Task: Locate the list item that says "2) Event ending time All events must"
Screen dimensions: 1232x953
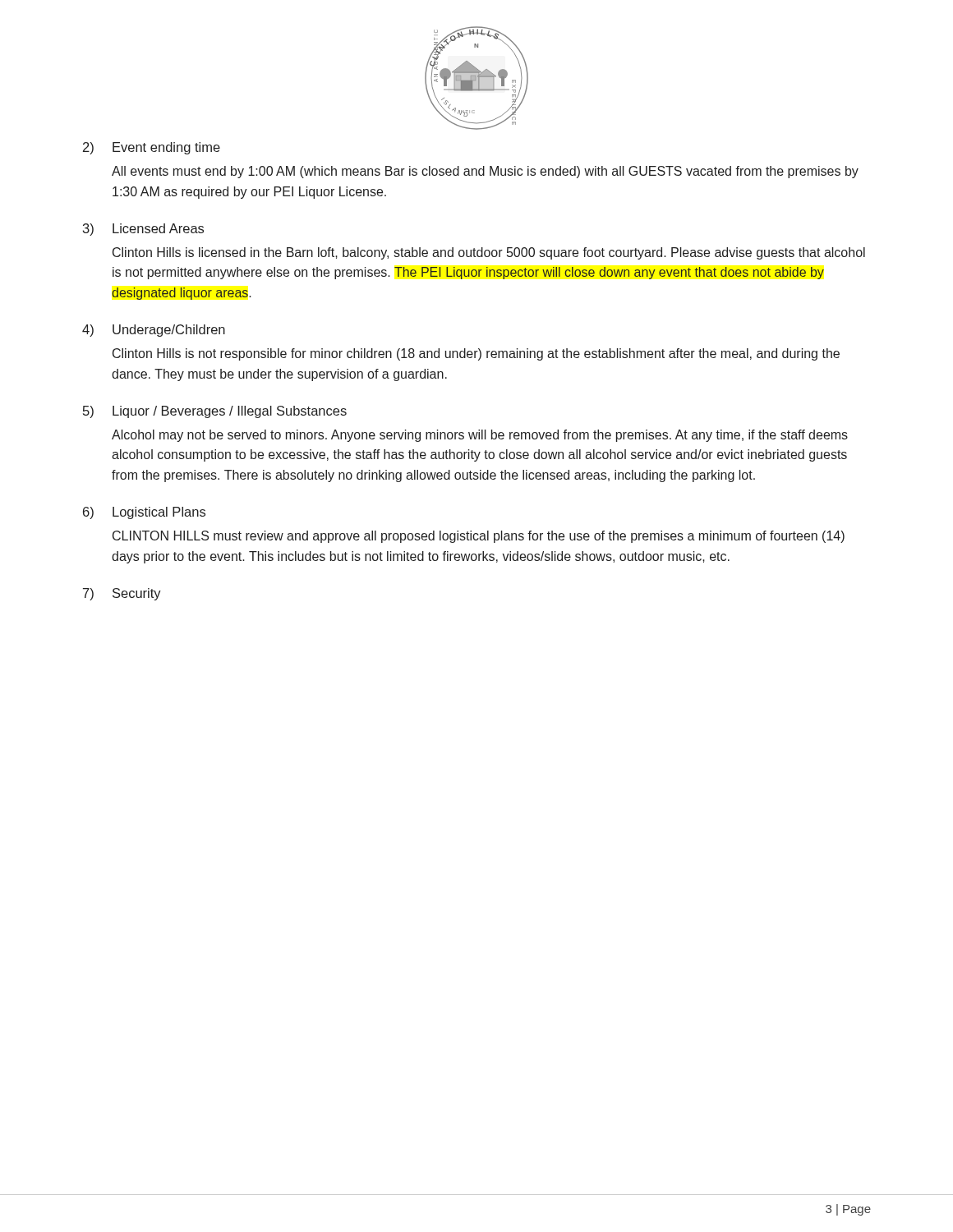Action: (x=476, y=171)
